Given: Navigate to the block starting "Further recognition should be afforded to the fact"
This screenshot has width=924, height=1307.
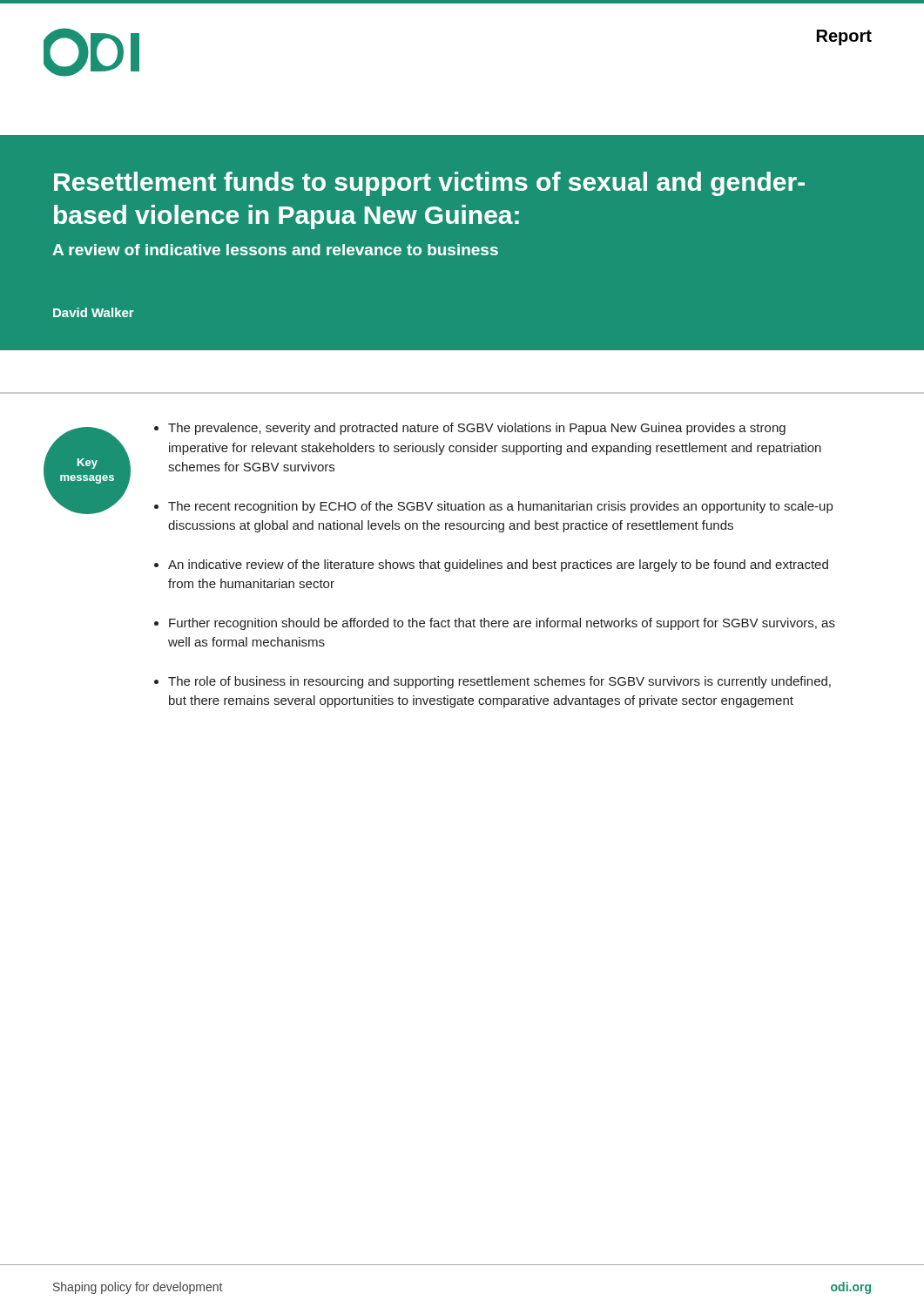Looking at the screenshot, I should tap(502, 632).
